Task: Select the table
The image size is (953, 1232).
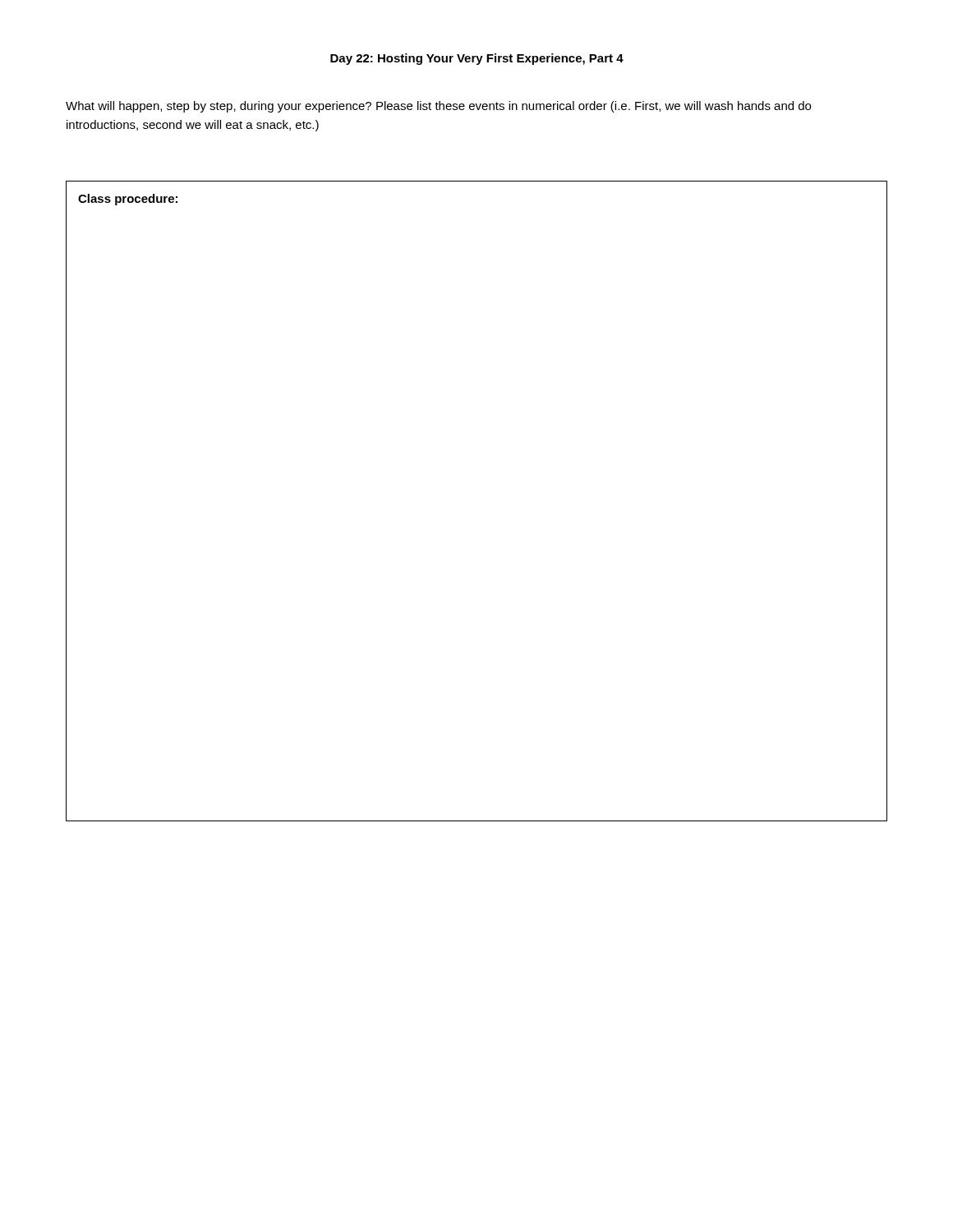Action: pos(476,501)
